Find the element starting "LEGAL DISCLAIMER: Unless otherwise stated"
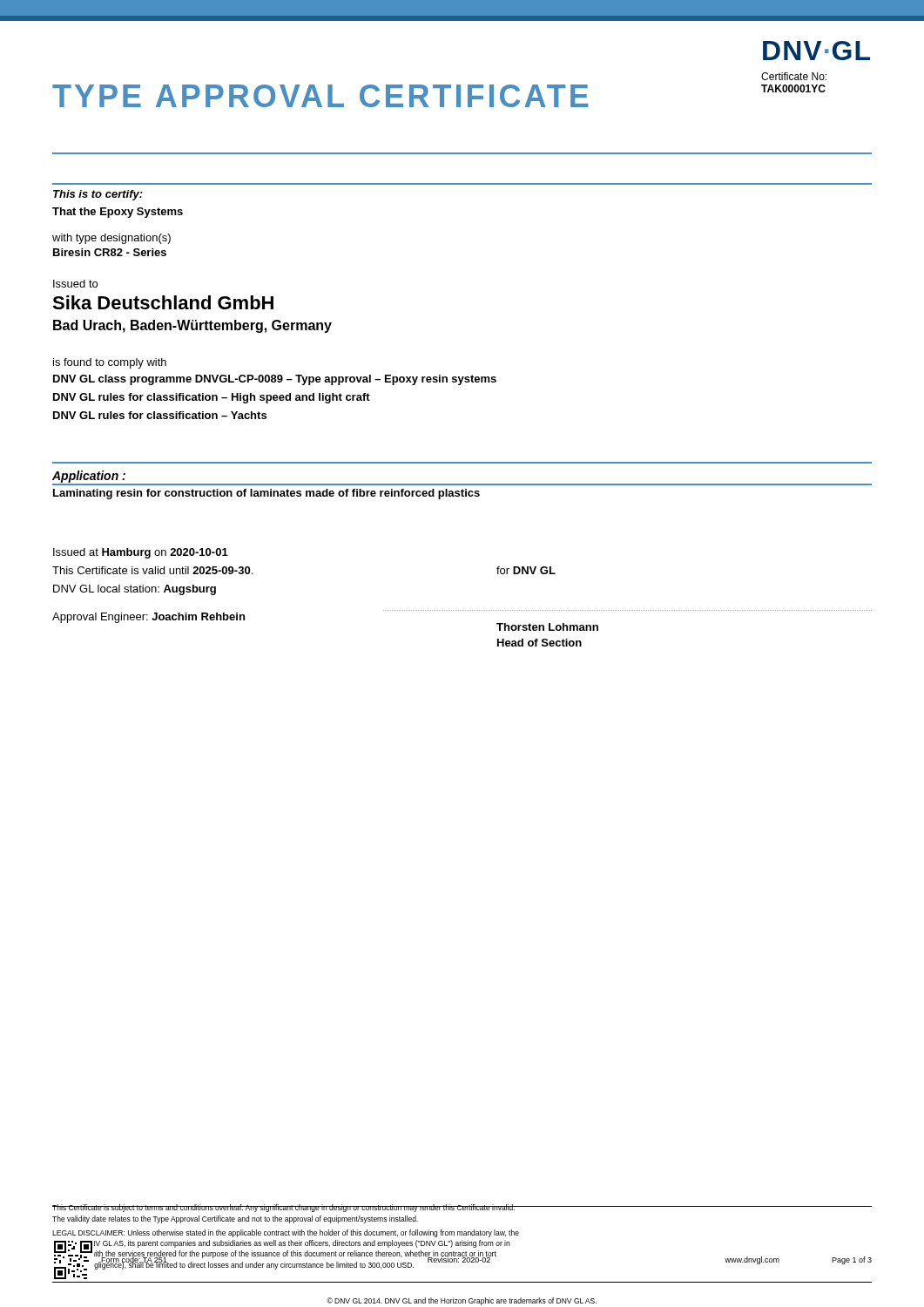924x1307 pixels. tap(286, 1249)
